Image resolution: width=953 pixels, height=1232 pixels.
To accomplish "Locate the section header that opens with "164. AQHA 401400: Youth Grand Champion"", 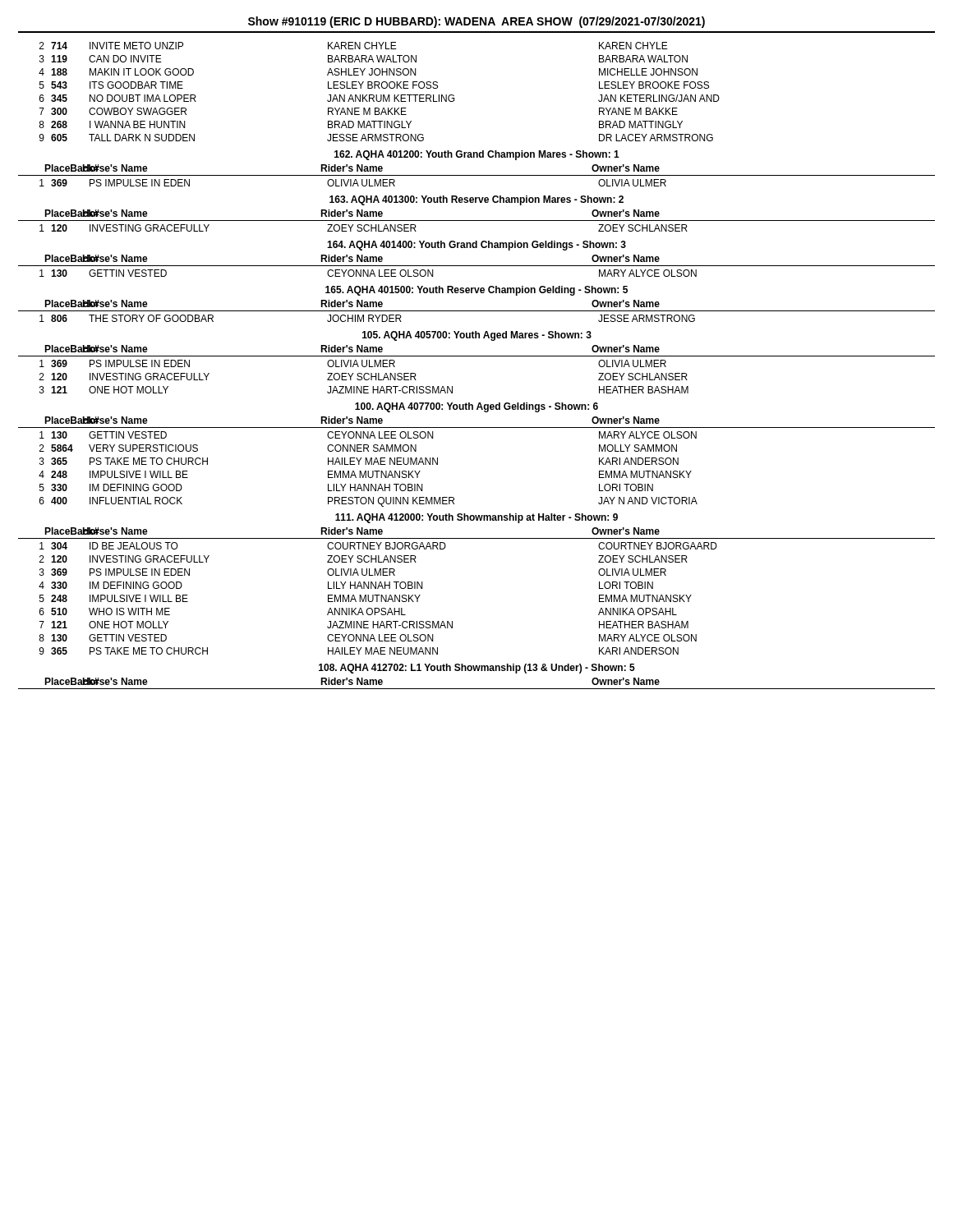I will pyautogui.click(x=476, y=245).
